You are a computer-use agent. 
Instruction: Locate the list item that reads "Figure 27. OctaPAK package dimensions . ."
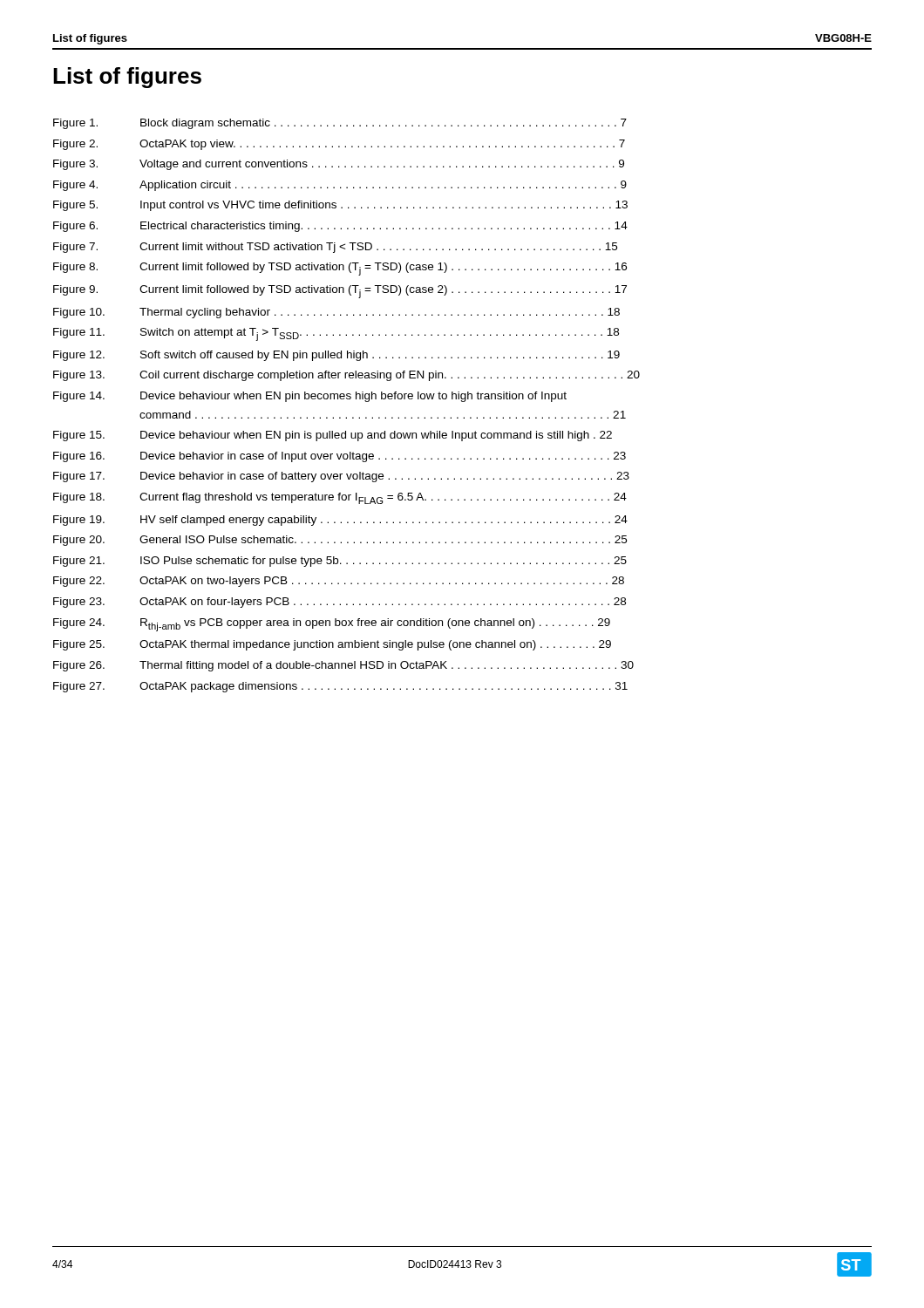pos(462,686)
